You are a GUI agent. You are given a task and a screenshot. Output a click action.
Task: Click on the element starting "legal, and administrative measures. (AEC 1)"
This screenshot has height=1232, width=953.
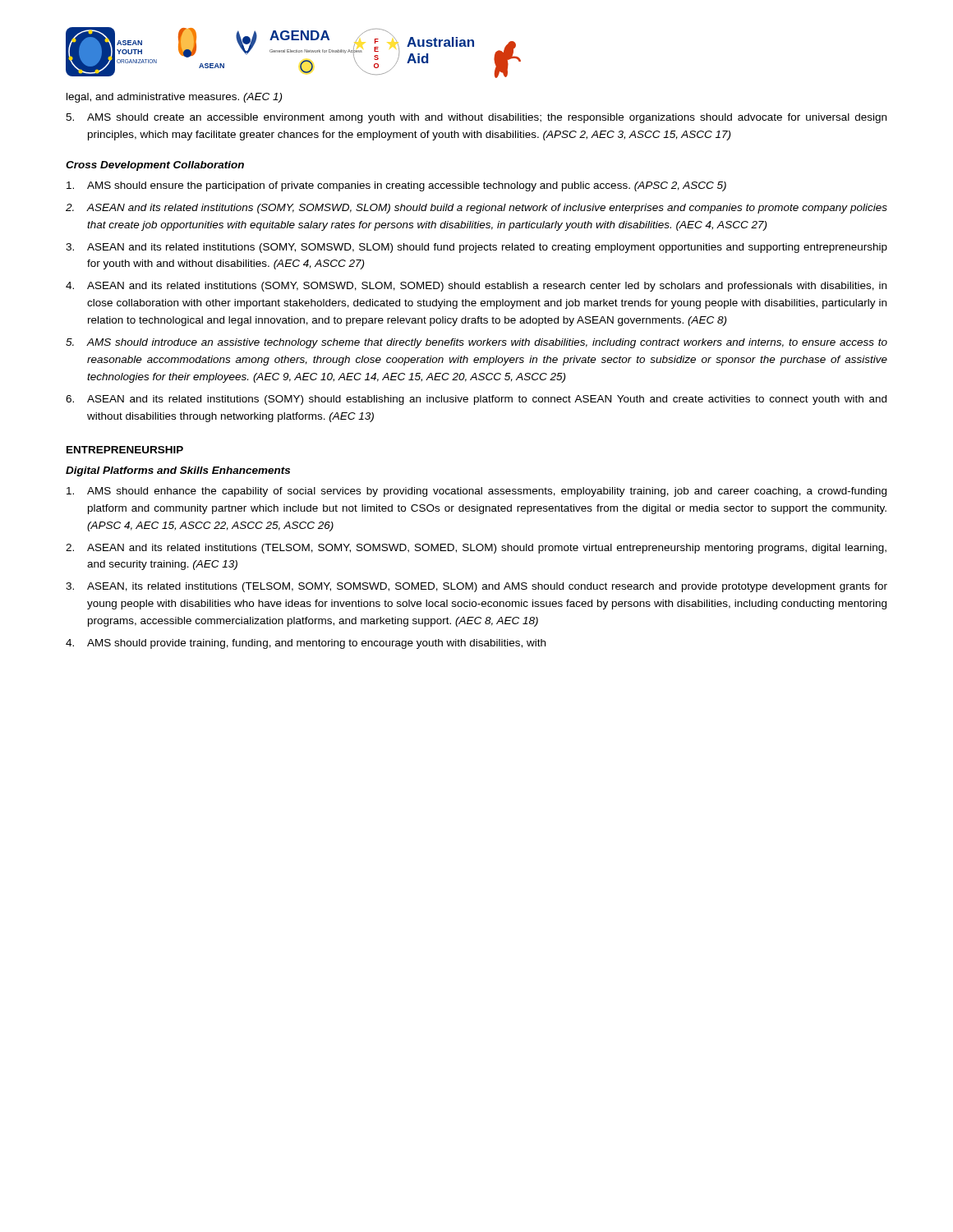pyautogui.click(x=174, y=96)
